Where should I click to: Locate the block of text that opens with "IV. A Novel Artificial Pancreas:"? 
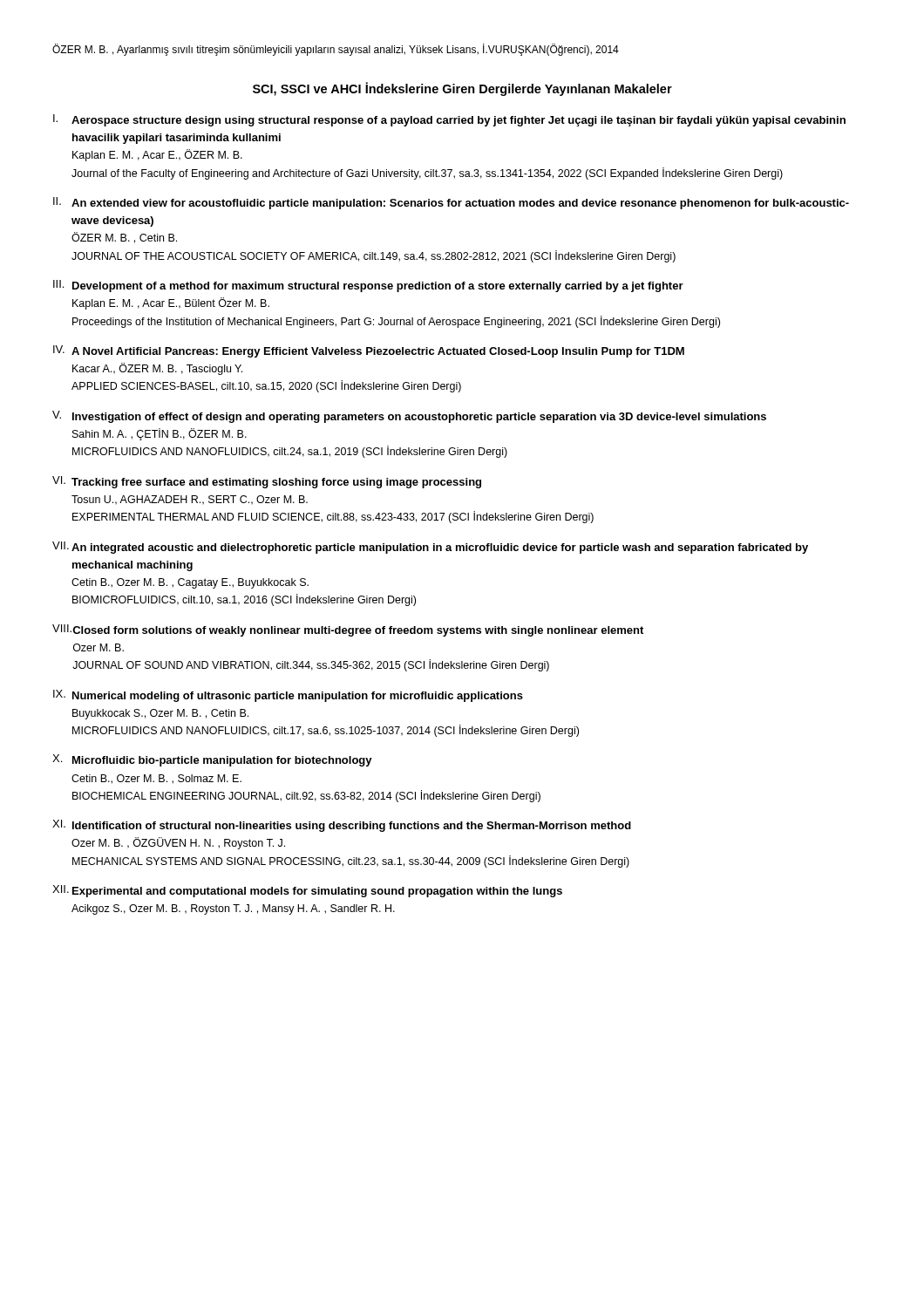tap(369, 351)
